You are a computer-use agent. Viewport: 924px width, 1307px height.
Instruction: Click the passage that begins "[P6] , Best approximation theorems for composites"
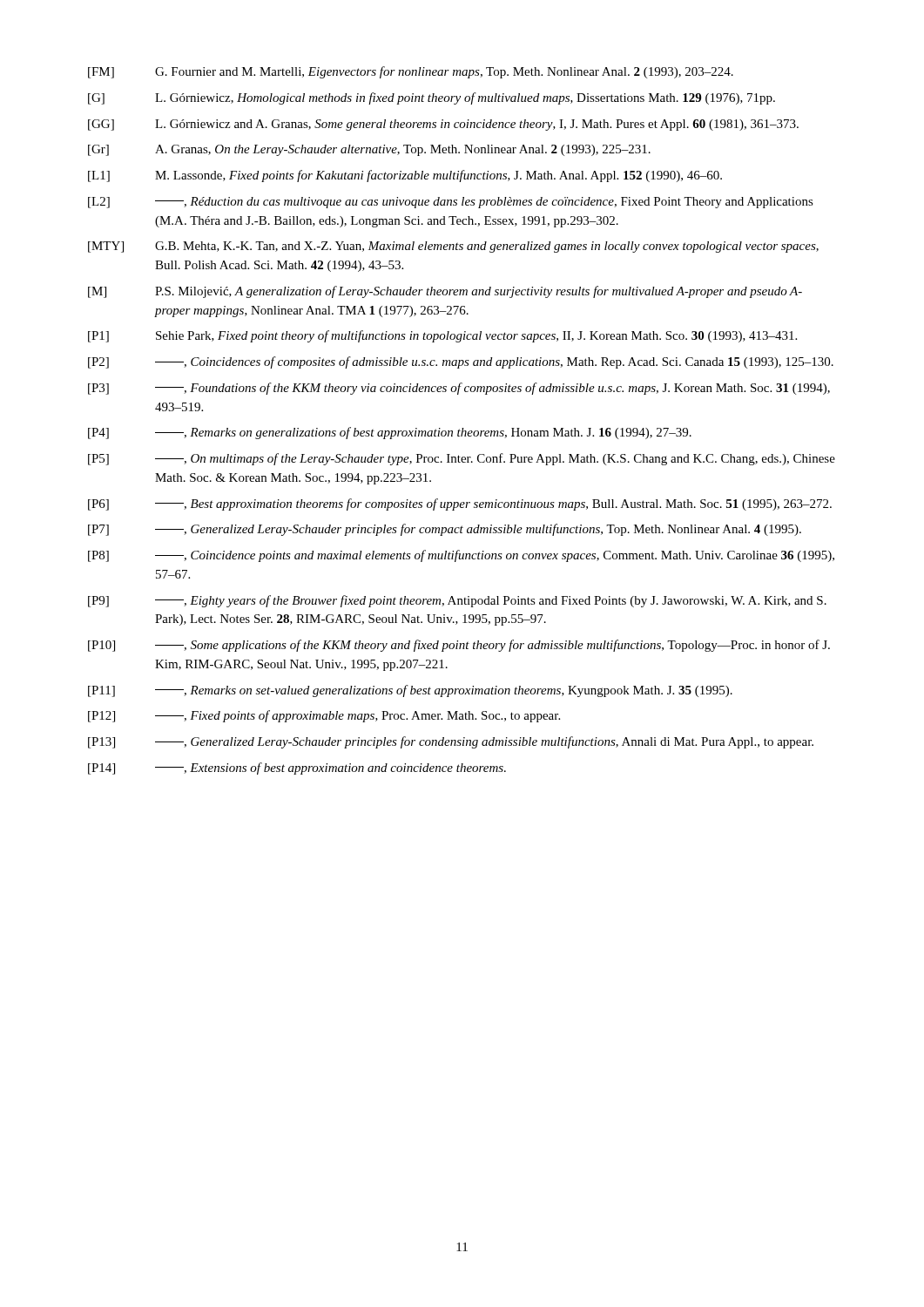coord(462,504)
